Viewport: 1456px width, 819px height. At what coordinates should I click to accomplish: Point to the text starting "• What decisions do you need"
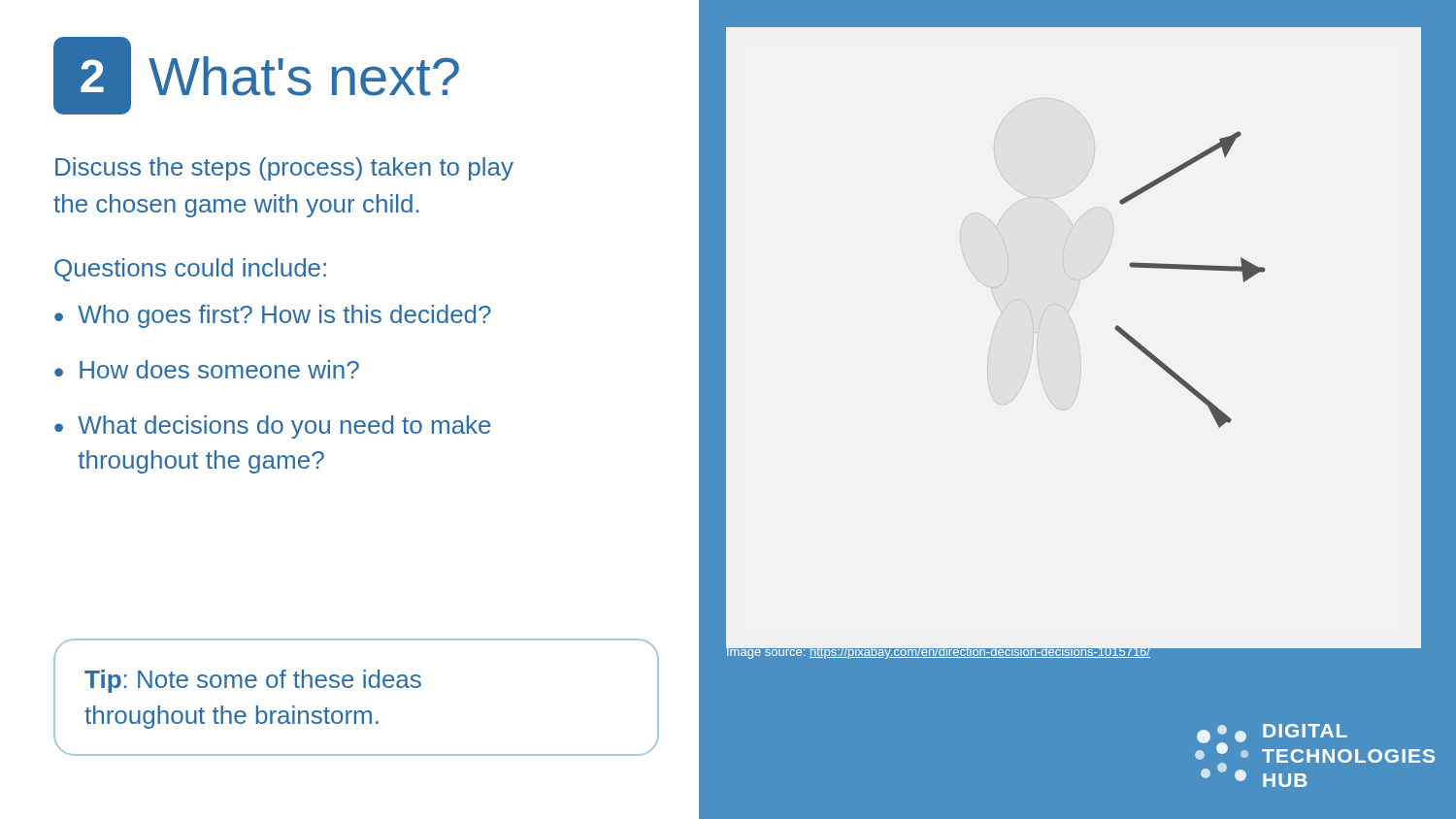tap(273, 443)
